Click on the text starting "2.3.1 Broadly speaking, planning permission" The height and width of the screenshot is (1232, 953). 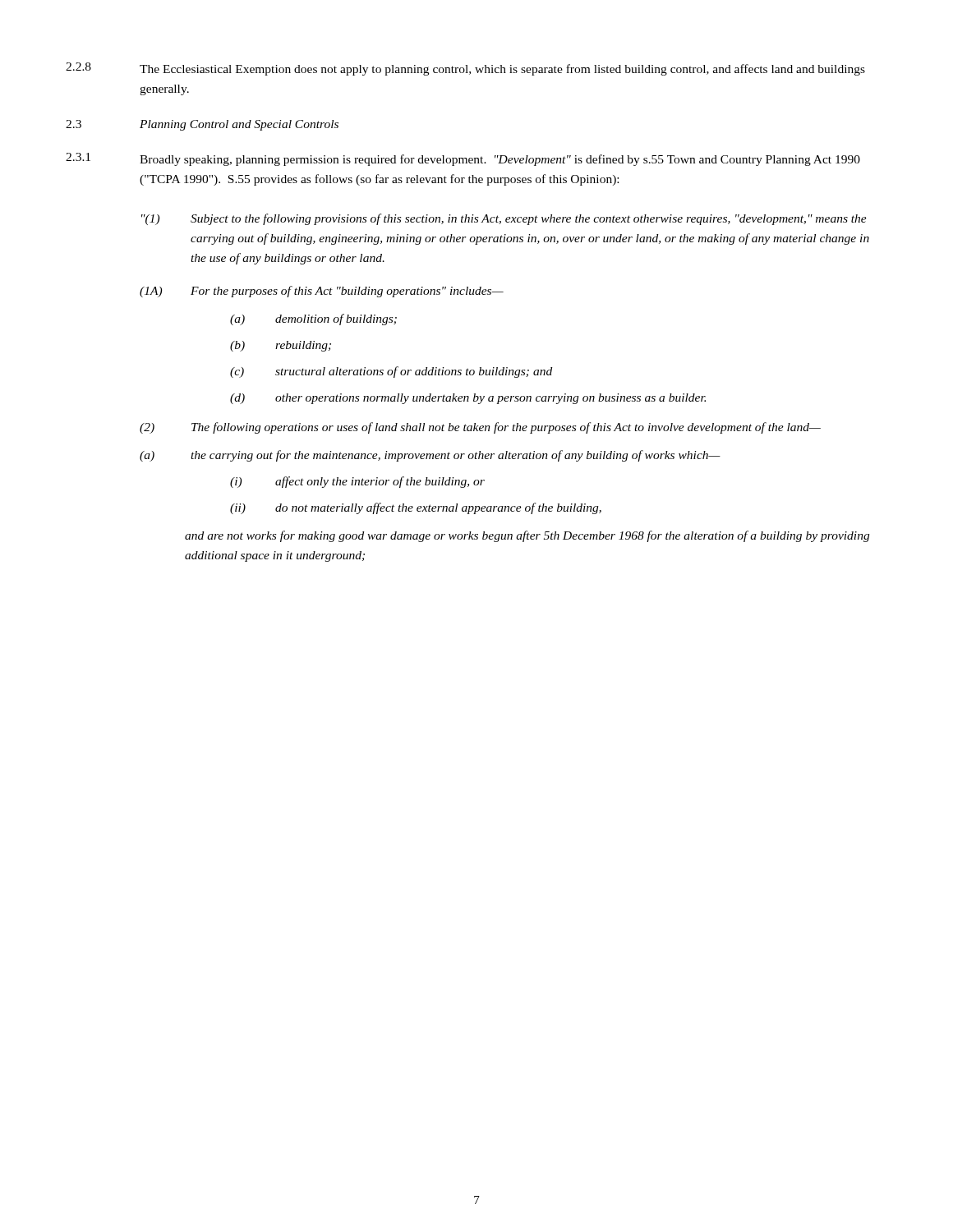[476, 169]
